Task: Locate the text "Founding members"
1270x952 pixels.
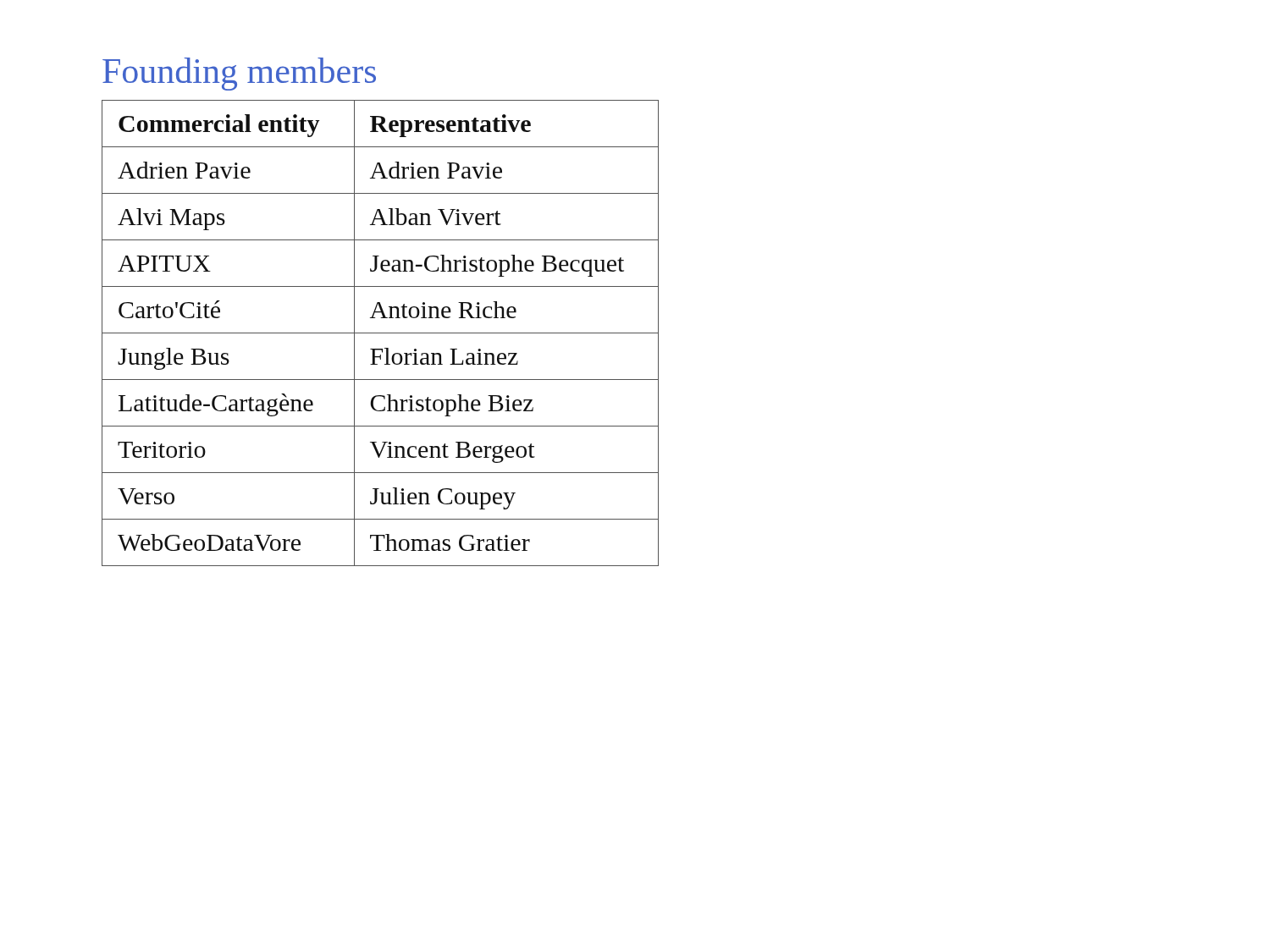Action: click(239, 71)
